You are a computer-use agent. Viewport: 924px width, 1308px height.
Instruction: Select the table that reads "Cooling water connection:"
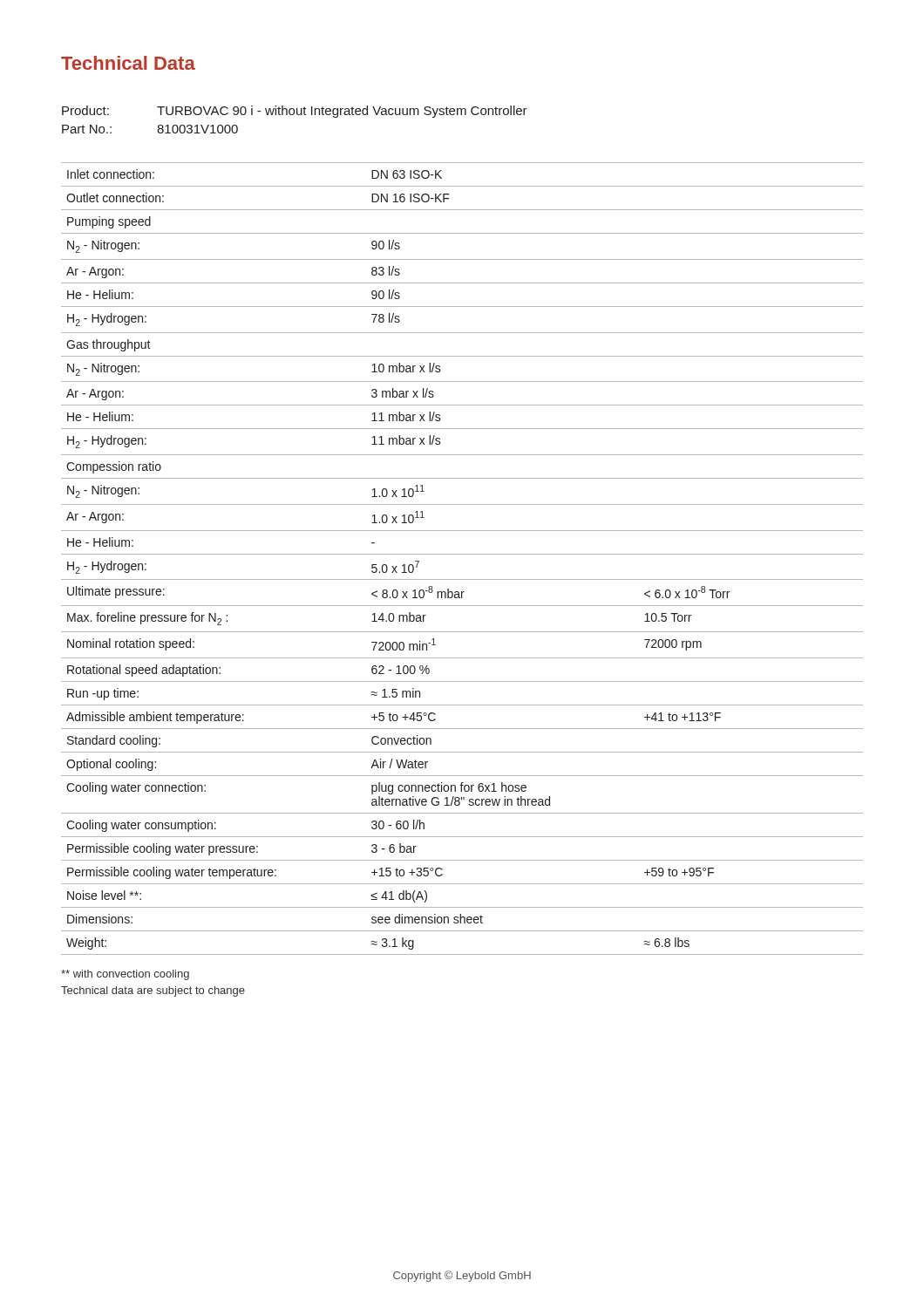(x=462, y=558)
